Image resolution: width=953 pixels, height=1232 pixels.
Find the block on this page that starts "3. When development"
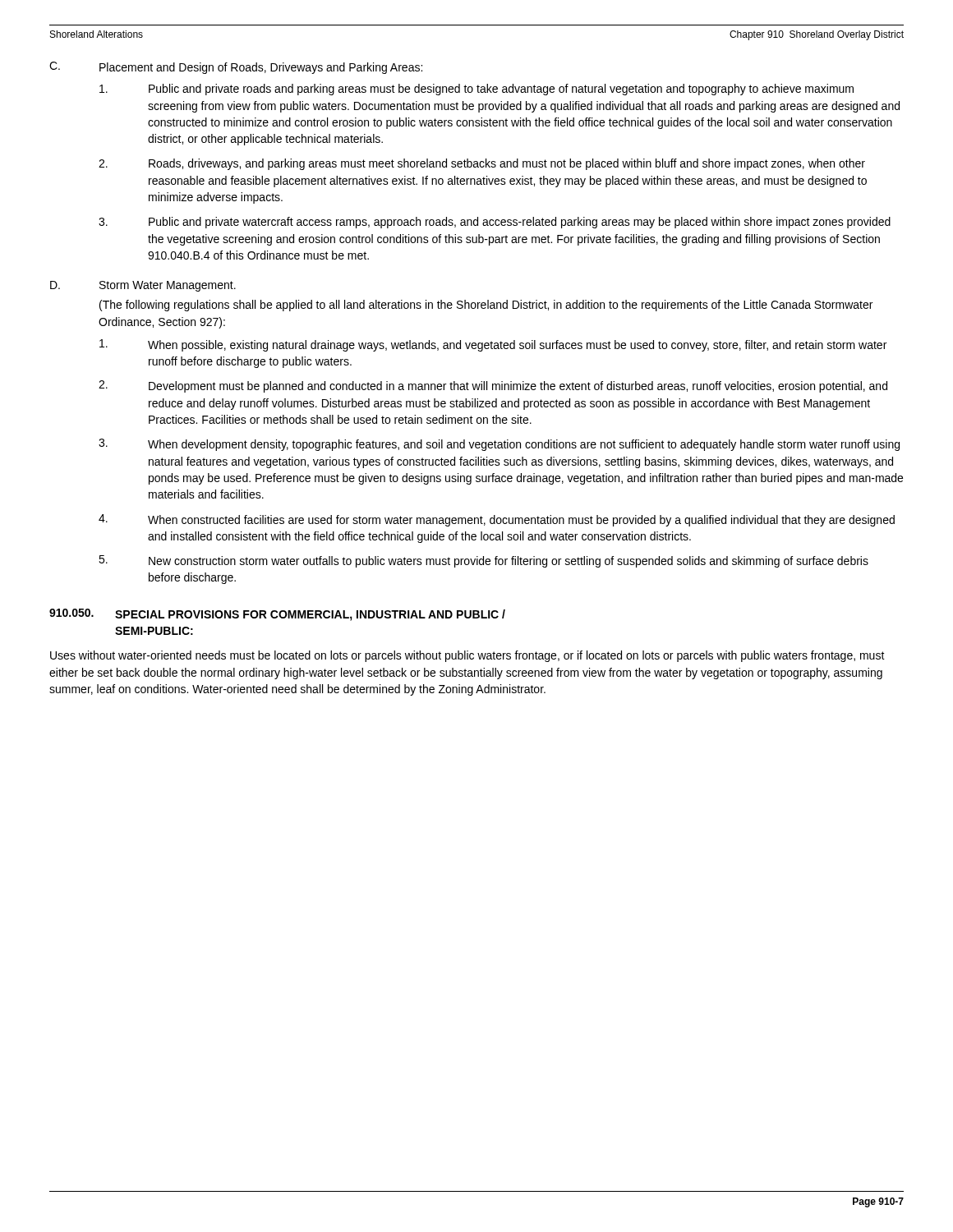(501, 470)
